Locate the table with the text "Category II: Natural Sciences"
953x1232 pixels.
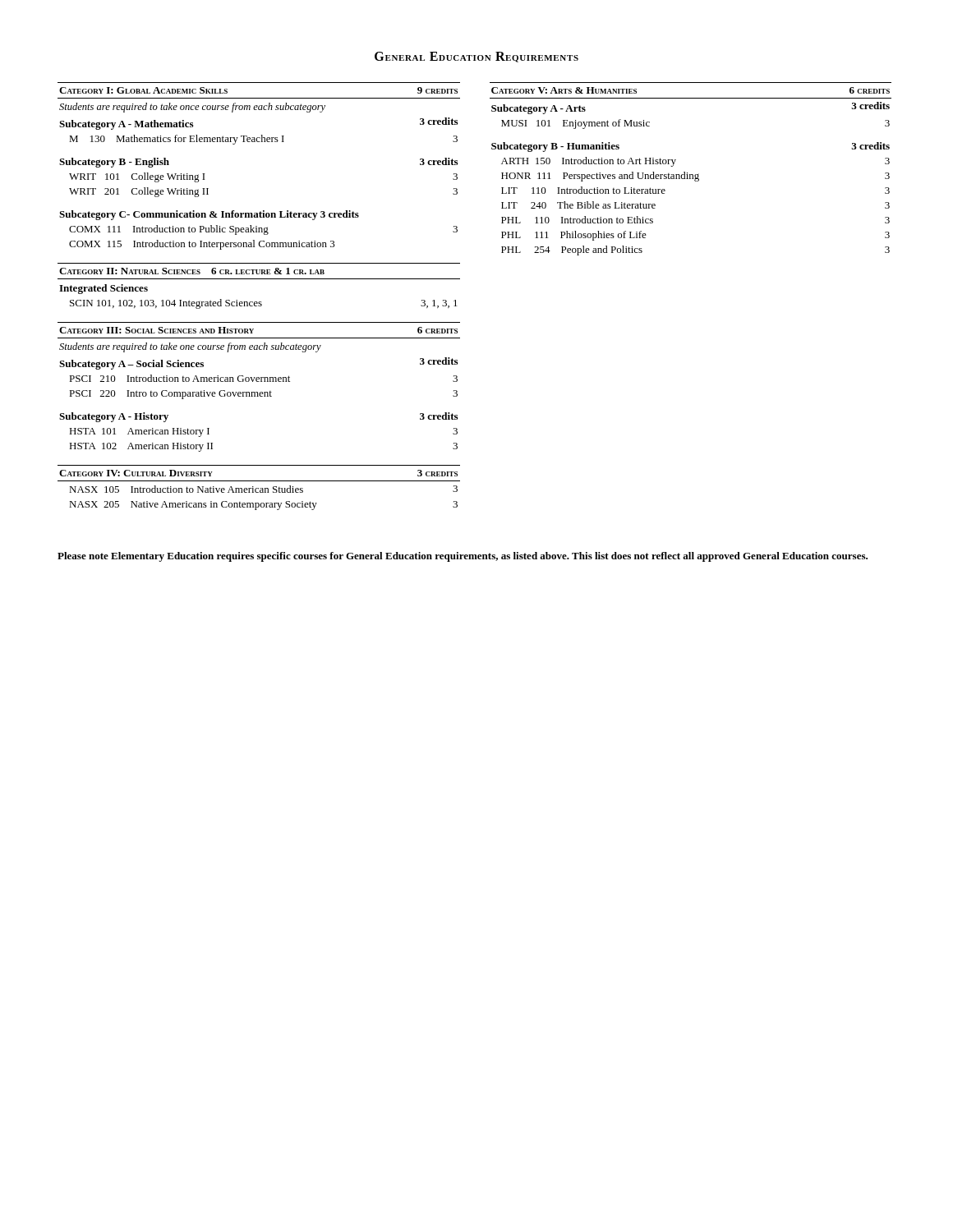pos(259,287)
